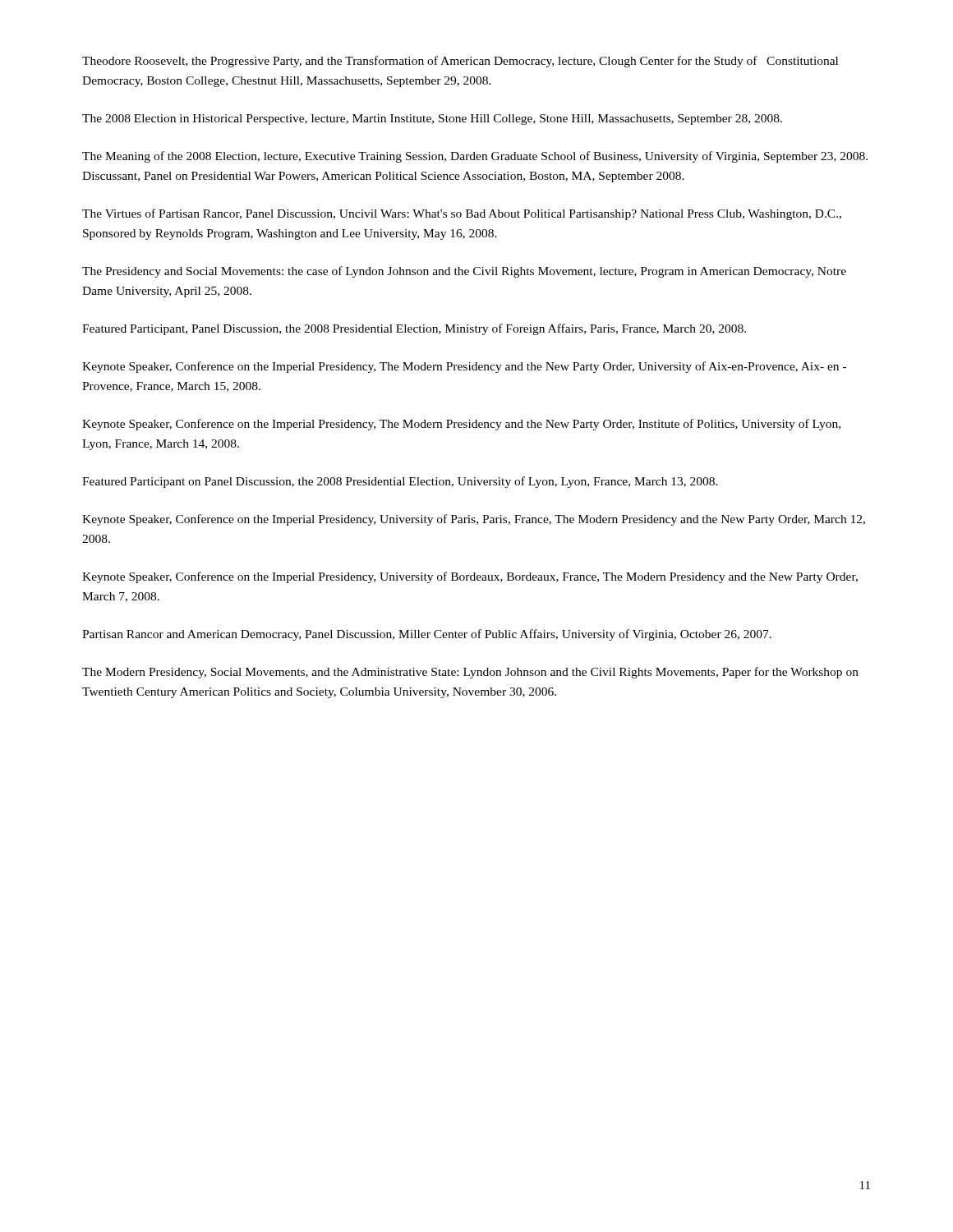The width and height of the screenshot is (953, 1232).
Task: Locate the block of text that opens with "Partisan Rancor and American Democracy, Panel"
Action: point(427,634)
